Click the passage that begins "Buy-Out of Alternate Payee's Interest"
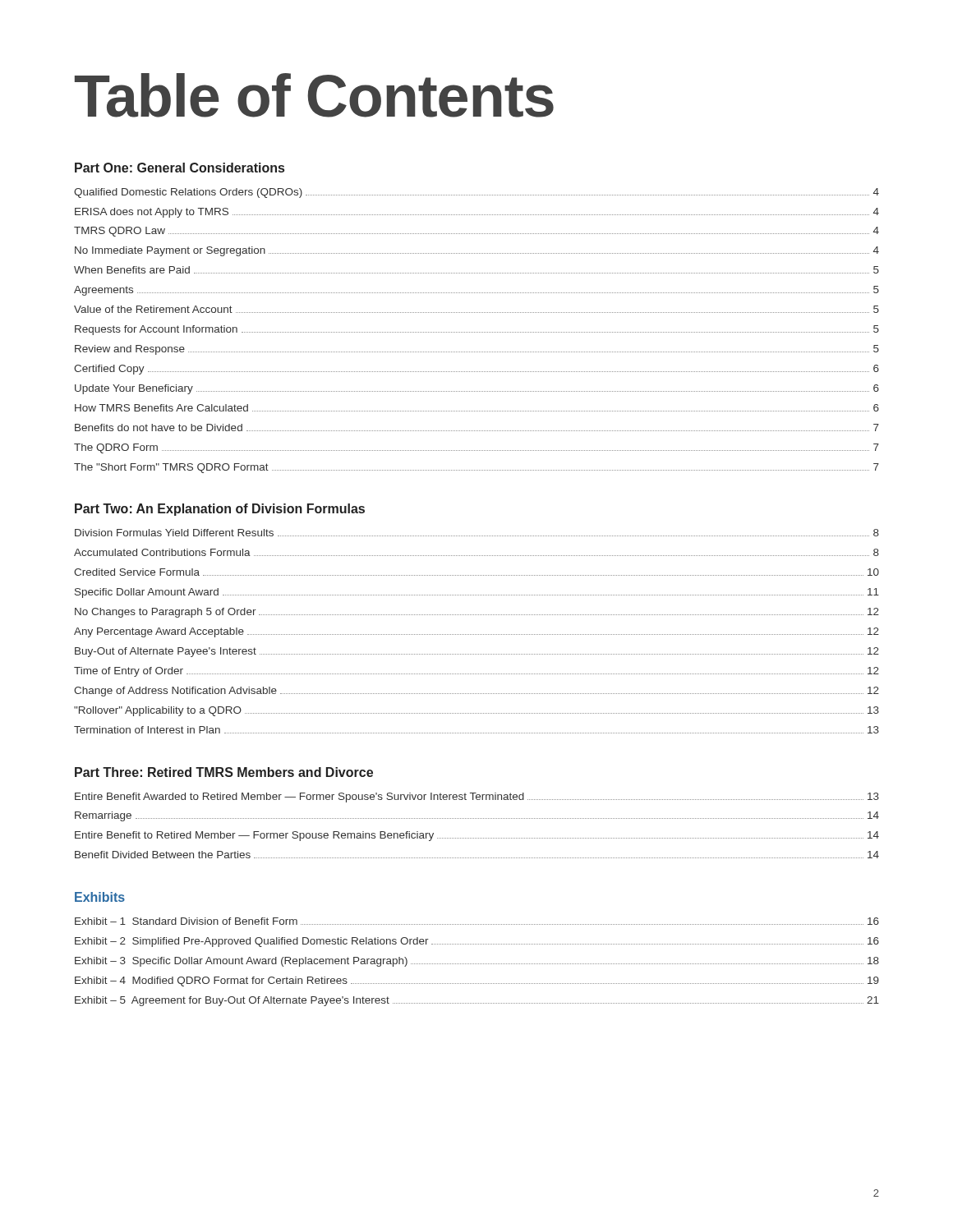The width and height of the screenshot is (953, 1232). (476, 652)
